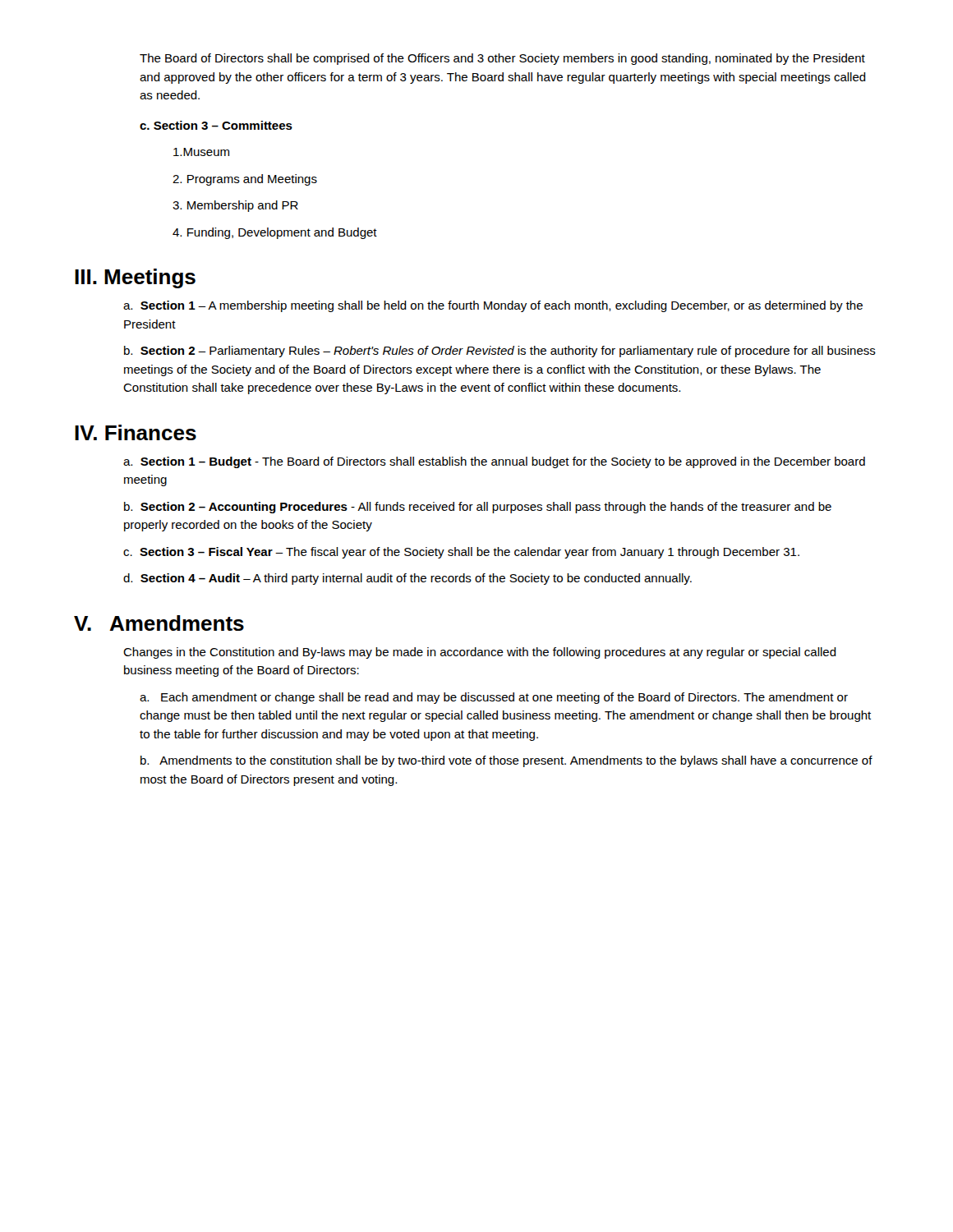Select the list item containing "3. Membership and PR"

(236, 205)
